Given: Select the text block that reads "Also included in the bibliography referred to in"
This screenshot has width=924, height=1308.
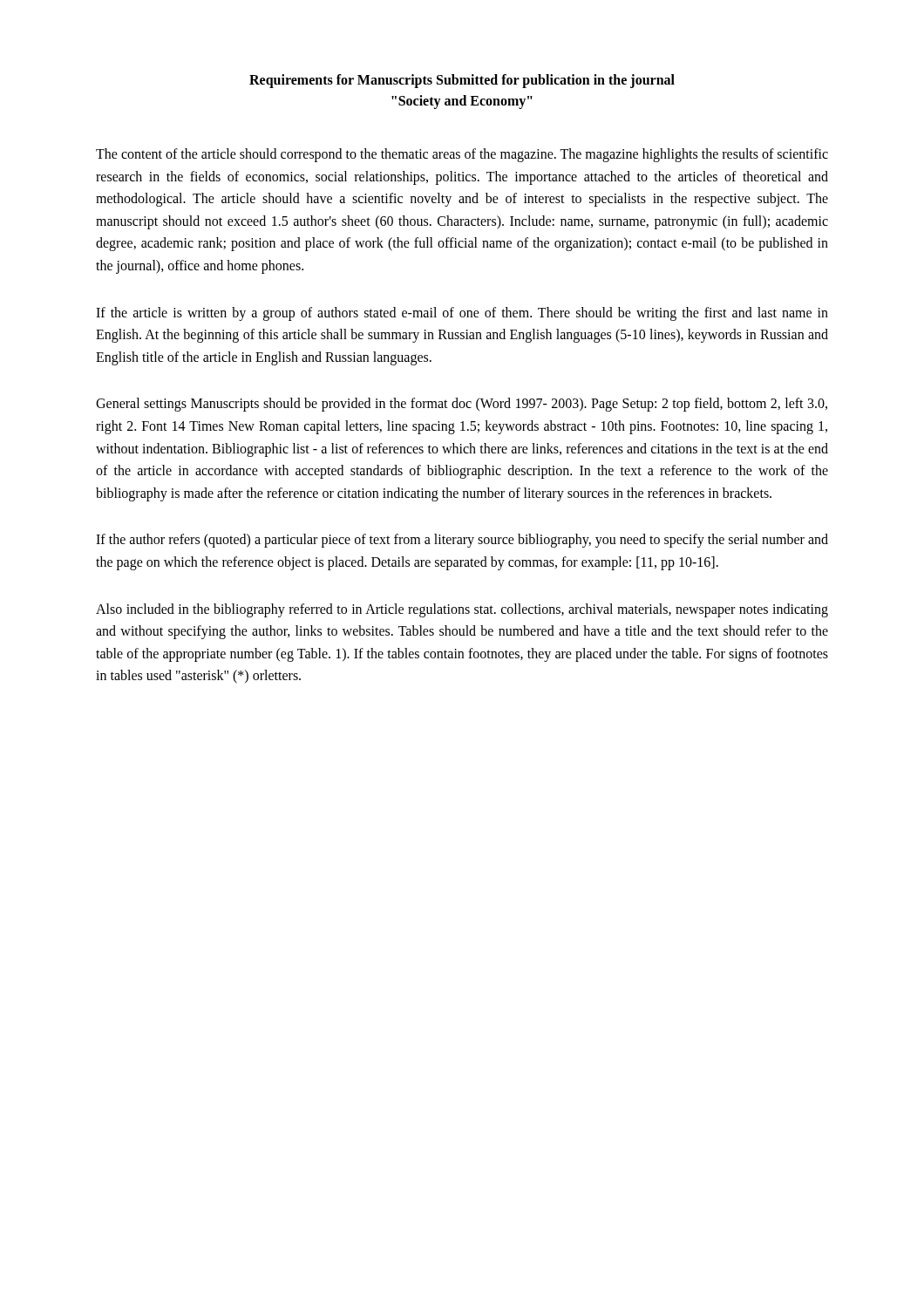Looking at the screenshot, I should 462,642.
